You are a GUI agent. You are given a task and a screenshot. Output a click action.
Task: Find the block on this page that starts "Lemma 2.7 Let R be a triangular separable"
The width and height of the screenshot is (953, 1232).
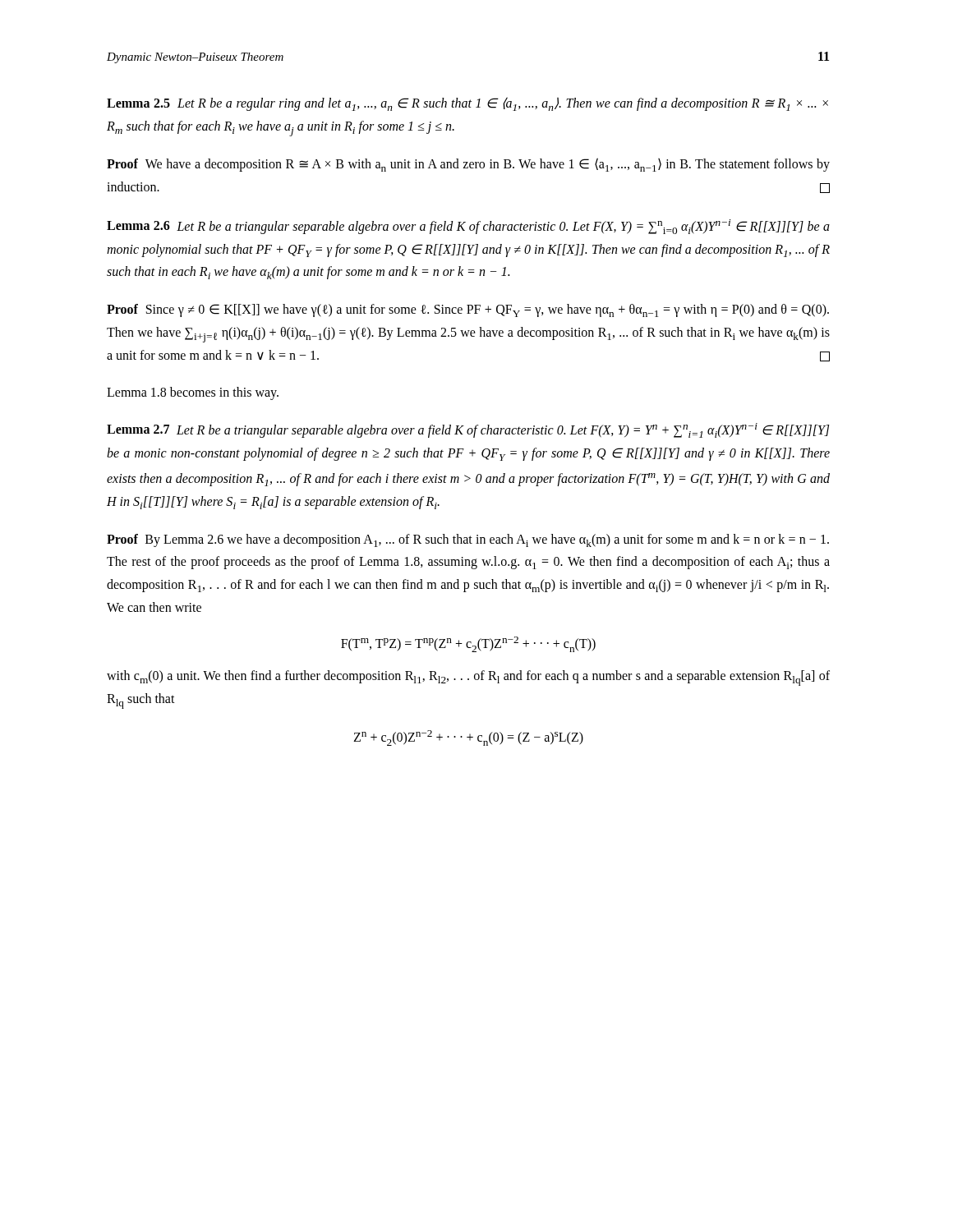[468, 465]
